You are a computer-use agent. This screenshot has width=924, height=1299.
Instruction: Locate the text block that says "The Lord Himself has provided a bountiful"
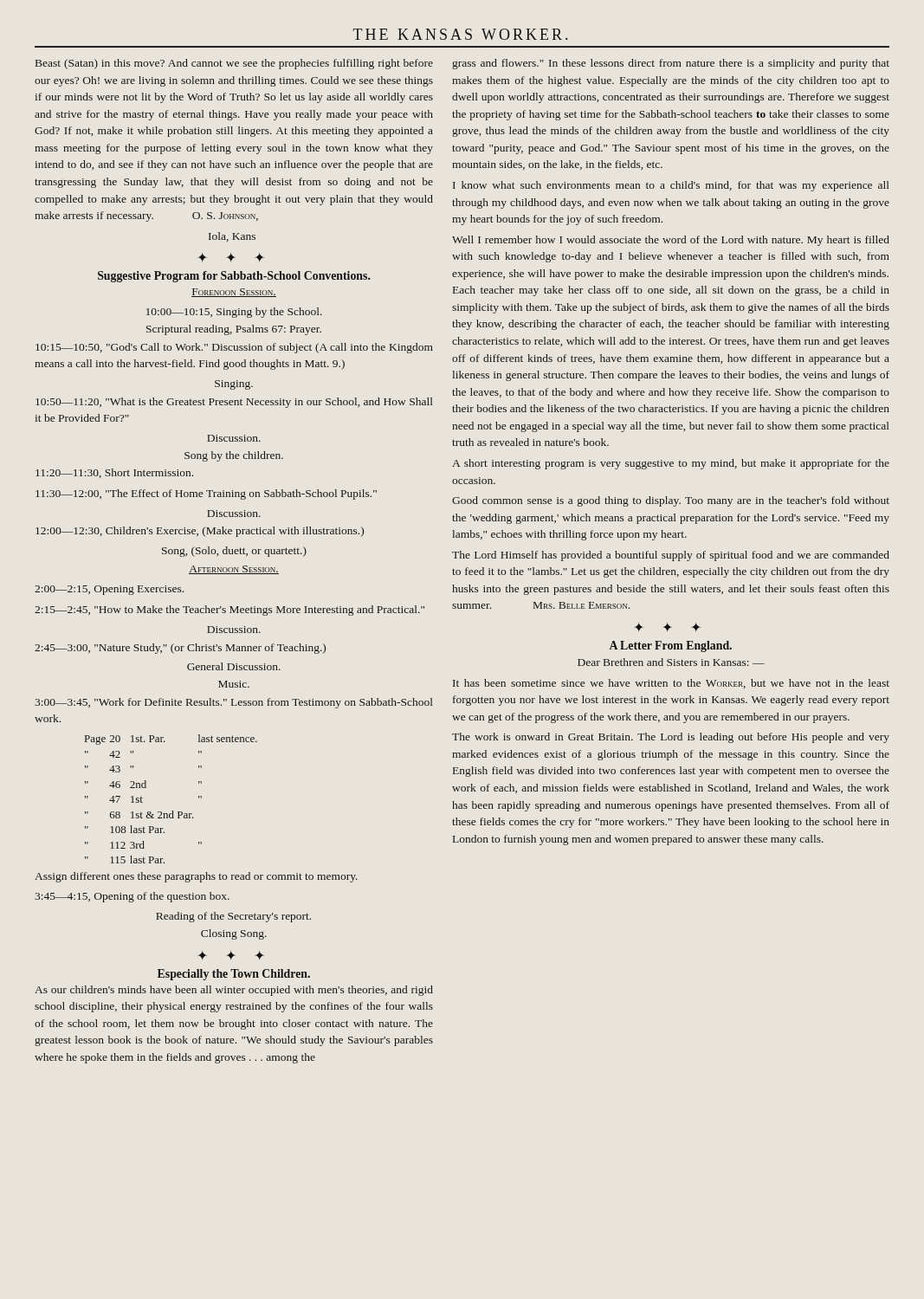[x=671, y=580]
